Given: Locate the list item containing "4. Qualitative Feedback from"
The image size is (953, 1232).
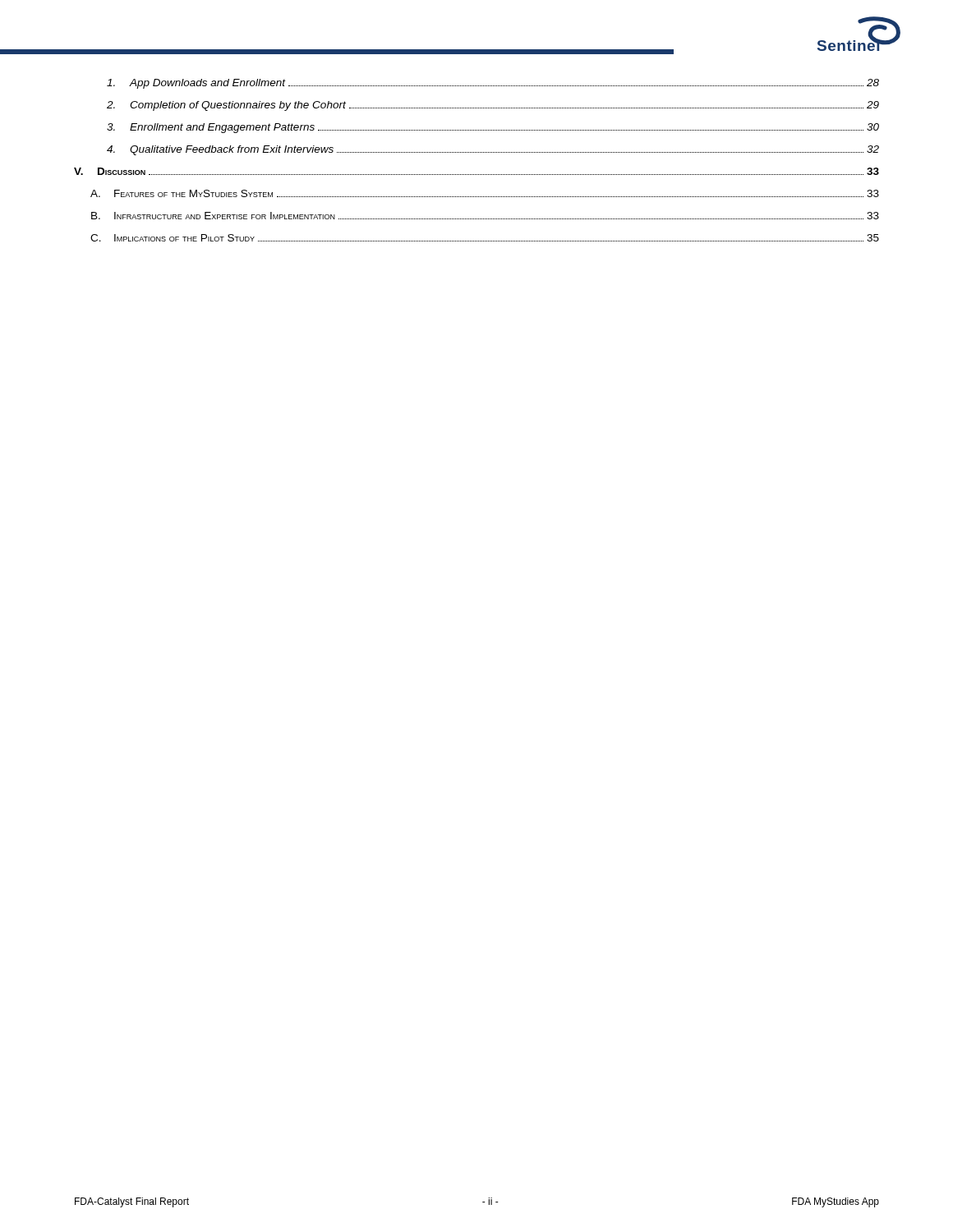Looking at the screenshot, I should pyautogui.click(x=493, y=150).
